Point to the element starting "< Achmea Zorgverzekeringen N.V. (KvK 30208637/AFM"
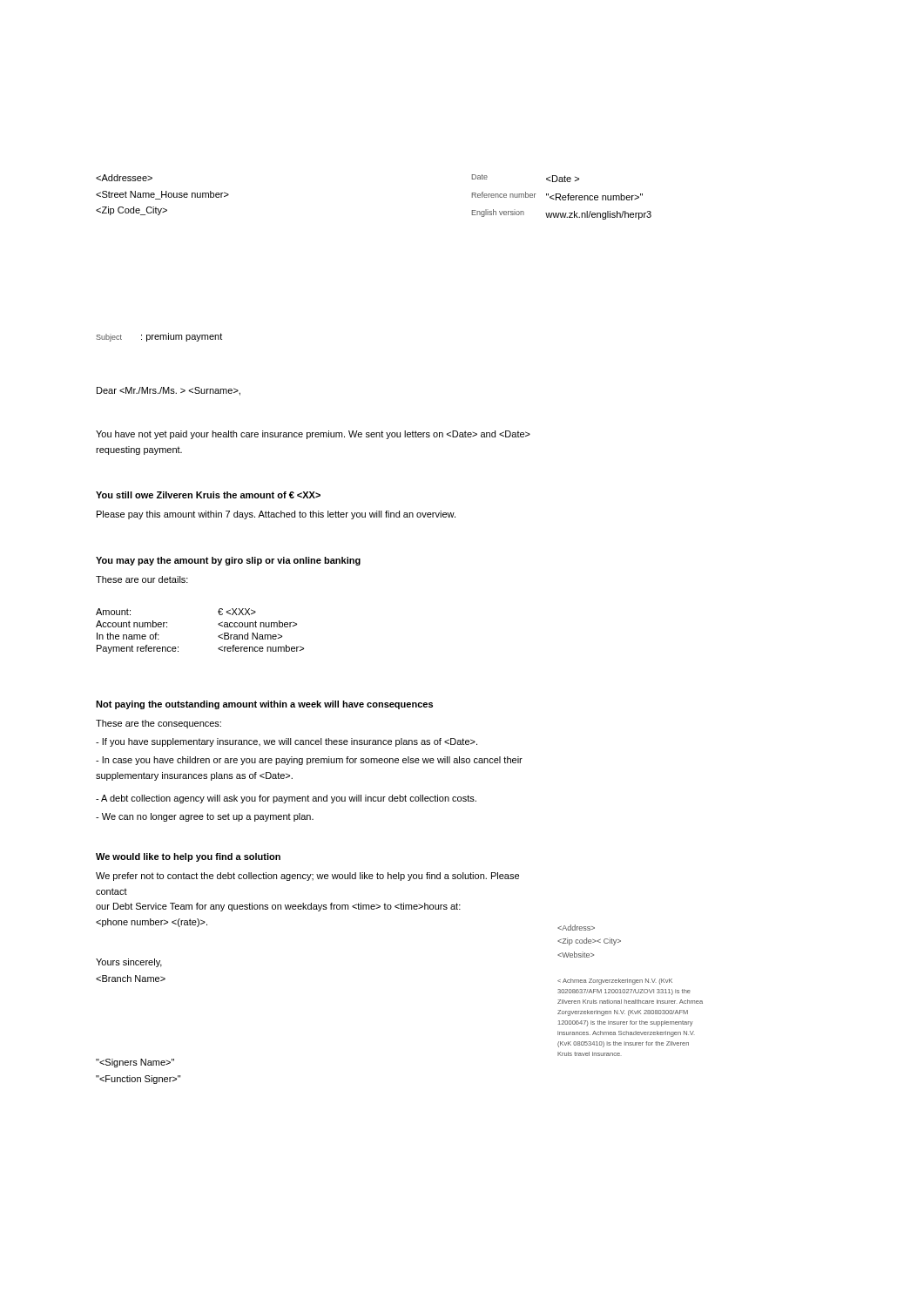The width and height of the screenshot is (924, 1307). pos(630,1017)
